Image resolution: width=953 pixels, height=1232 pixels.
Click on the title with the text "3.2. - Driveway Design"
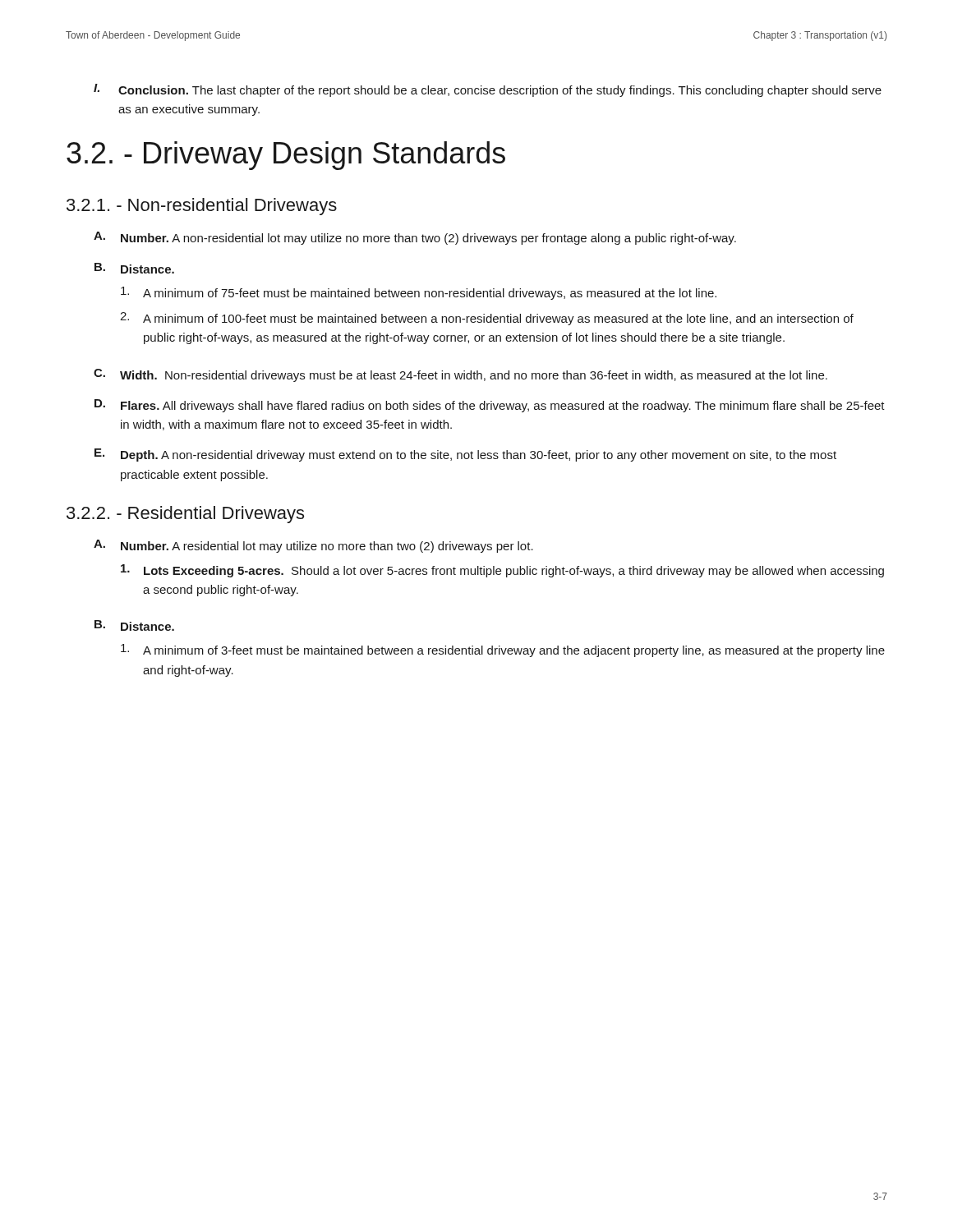[286, 153]
